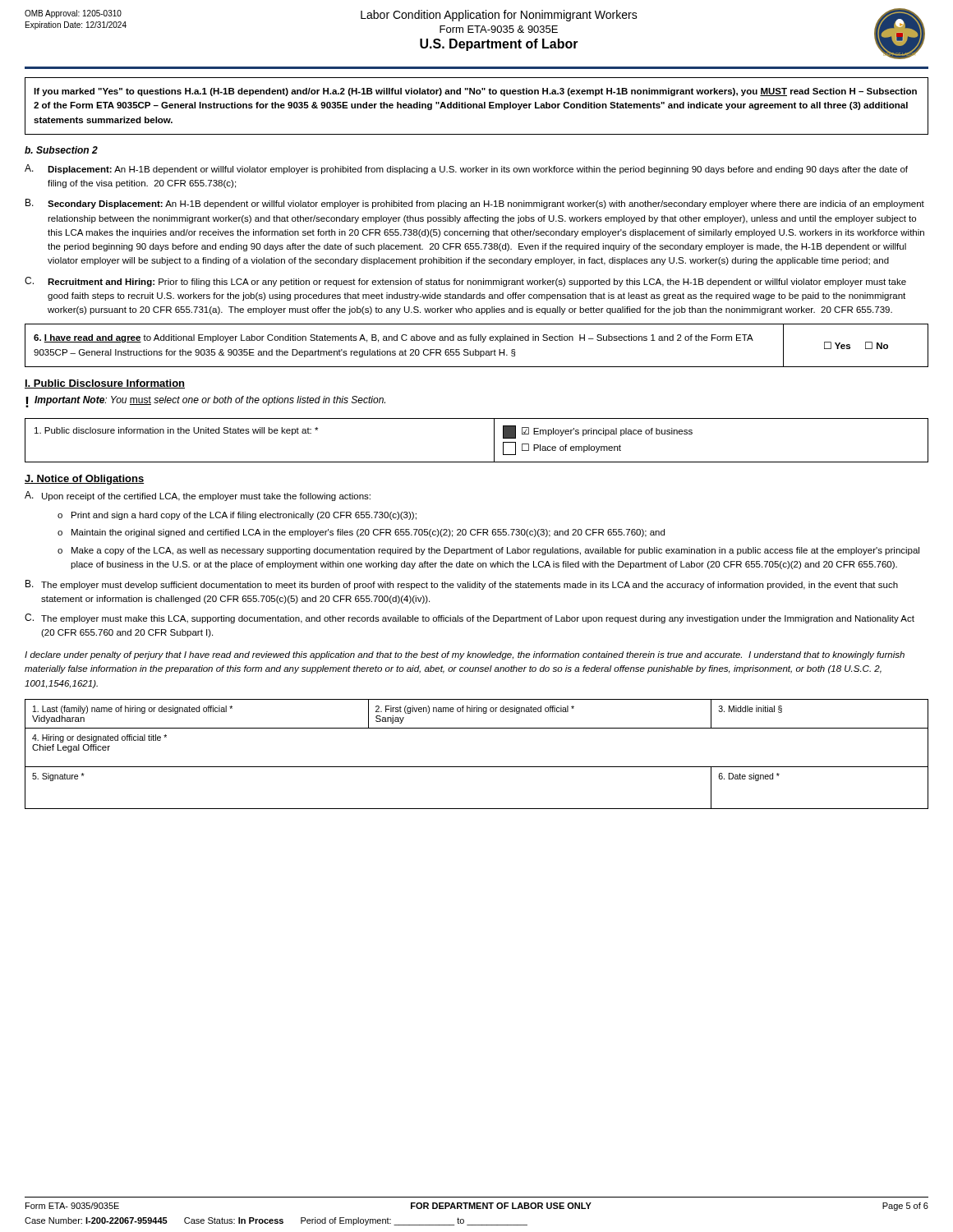
Task: Locate the block of text that opens with "B. The employer must develop sufficient documentation to"
Action: point(476,592)
